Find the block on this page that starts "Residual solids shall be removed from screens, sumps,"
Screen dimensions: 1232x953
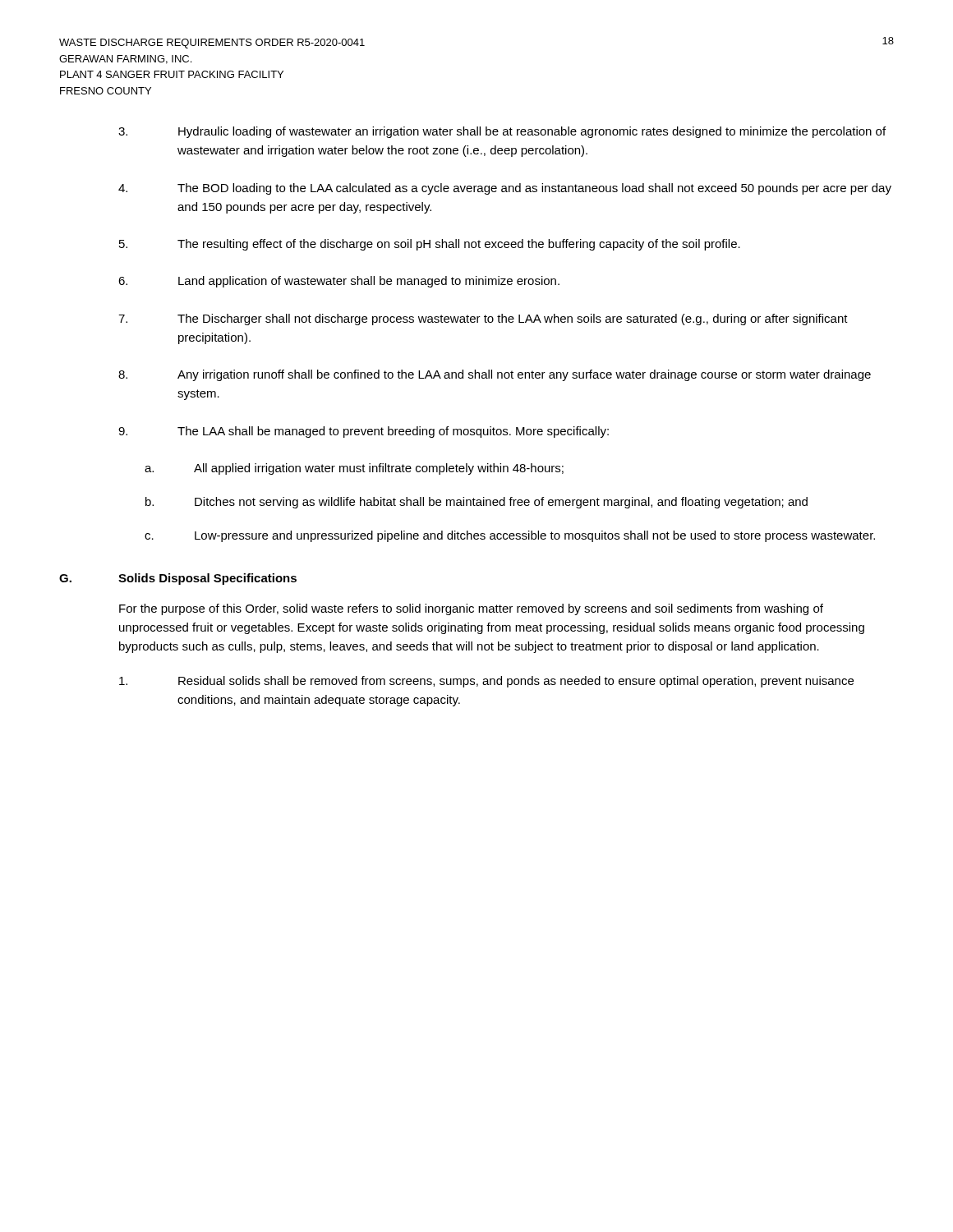pyautogui.click(x=476, y=690)
